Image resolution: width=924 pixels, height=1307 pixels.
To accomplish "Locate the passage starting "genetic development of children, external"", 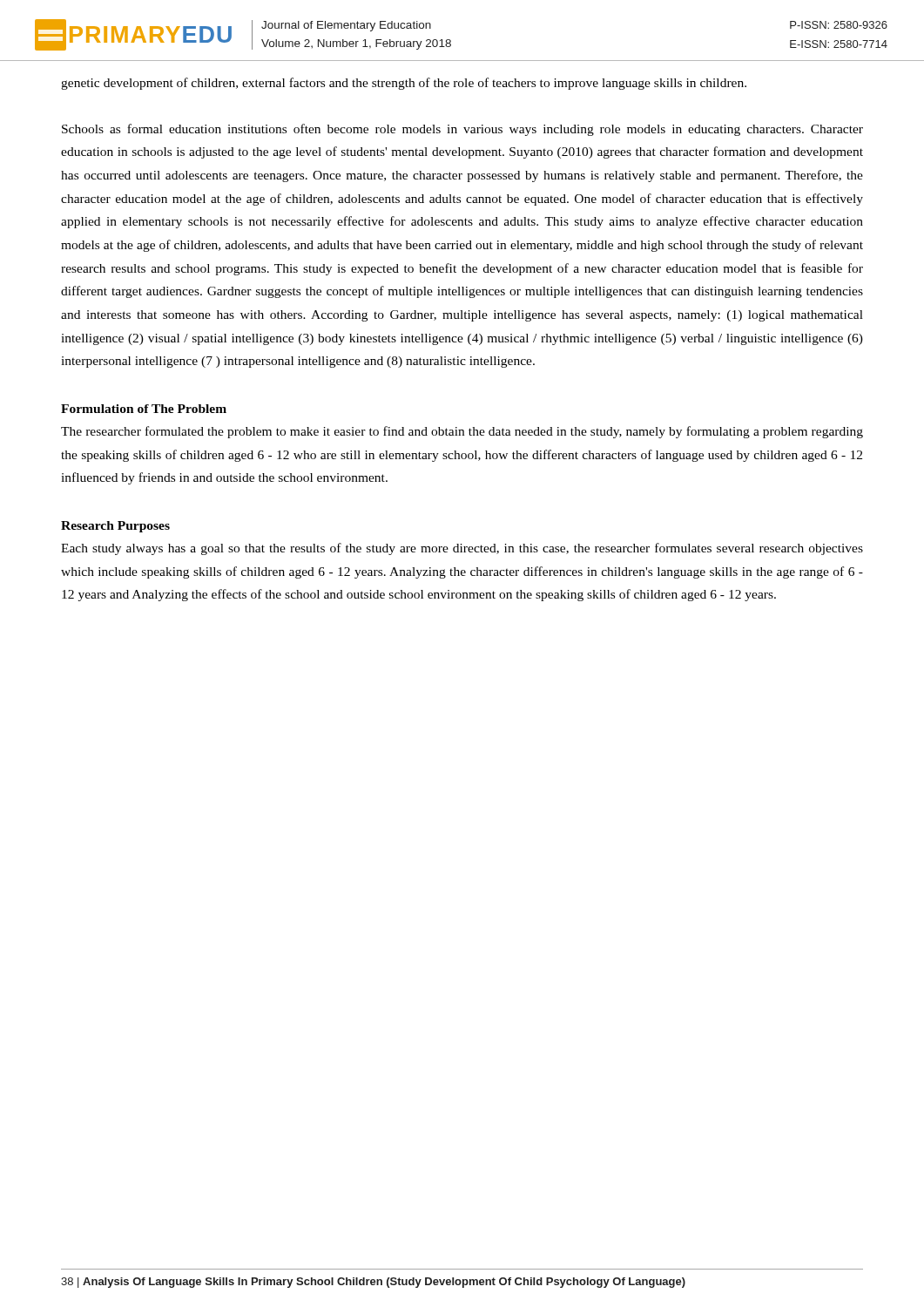I will (x=404, y=82).
